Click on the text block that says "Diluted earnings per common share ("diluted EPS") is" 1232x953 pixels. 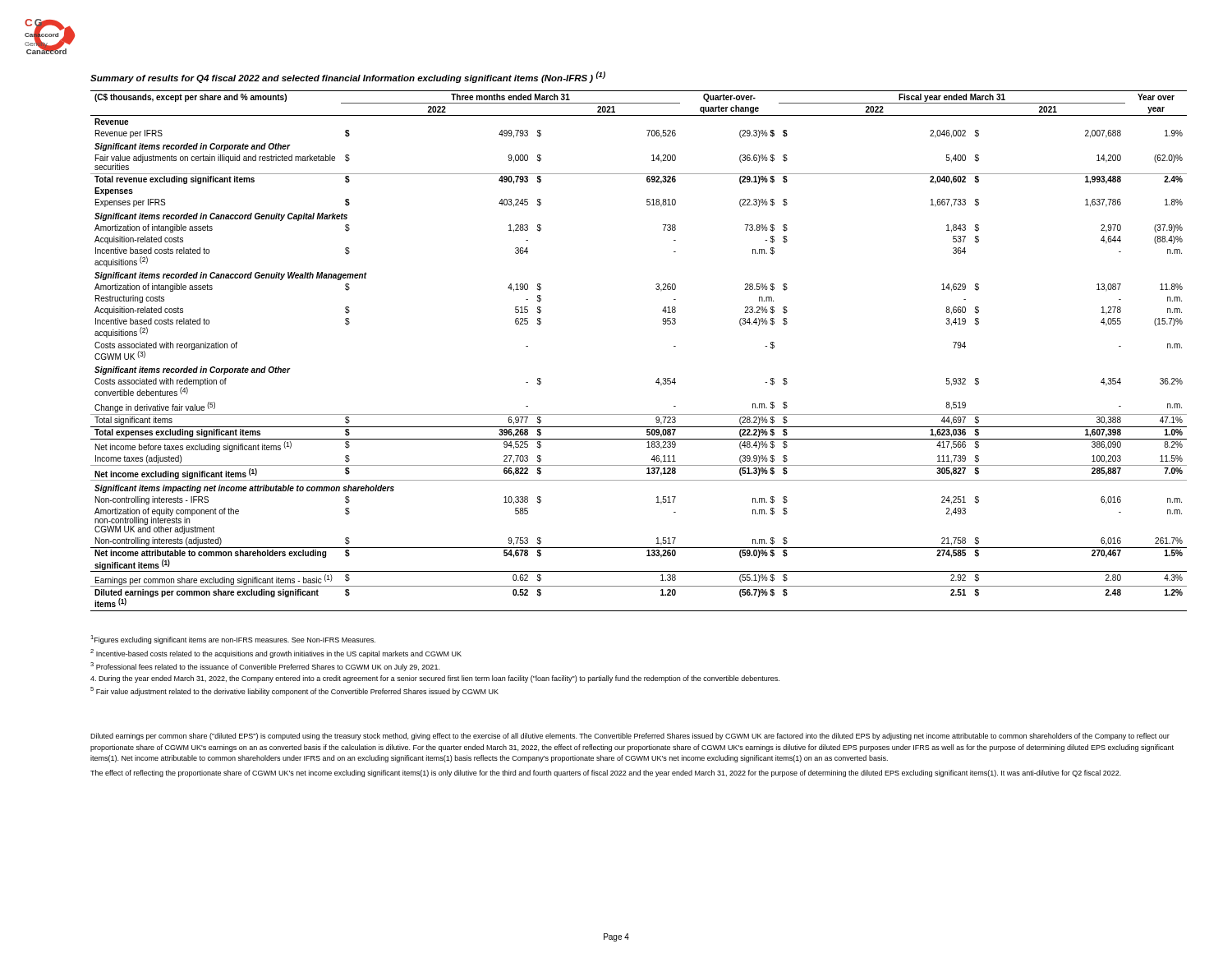[x=639, y=748]
